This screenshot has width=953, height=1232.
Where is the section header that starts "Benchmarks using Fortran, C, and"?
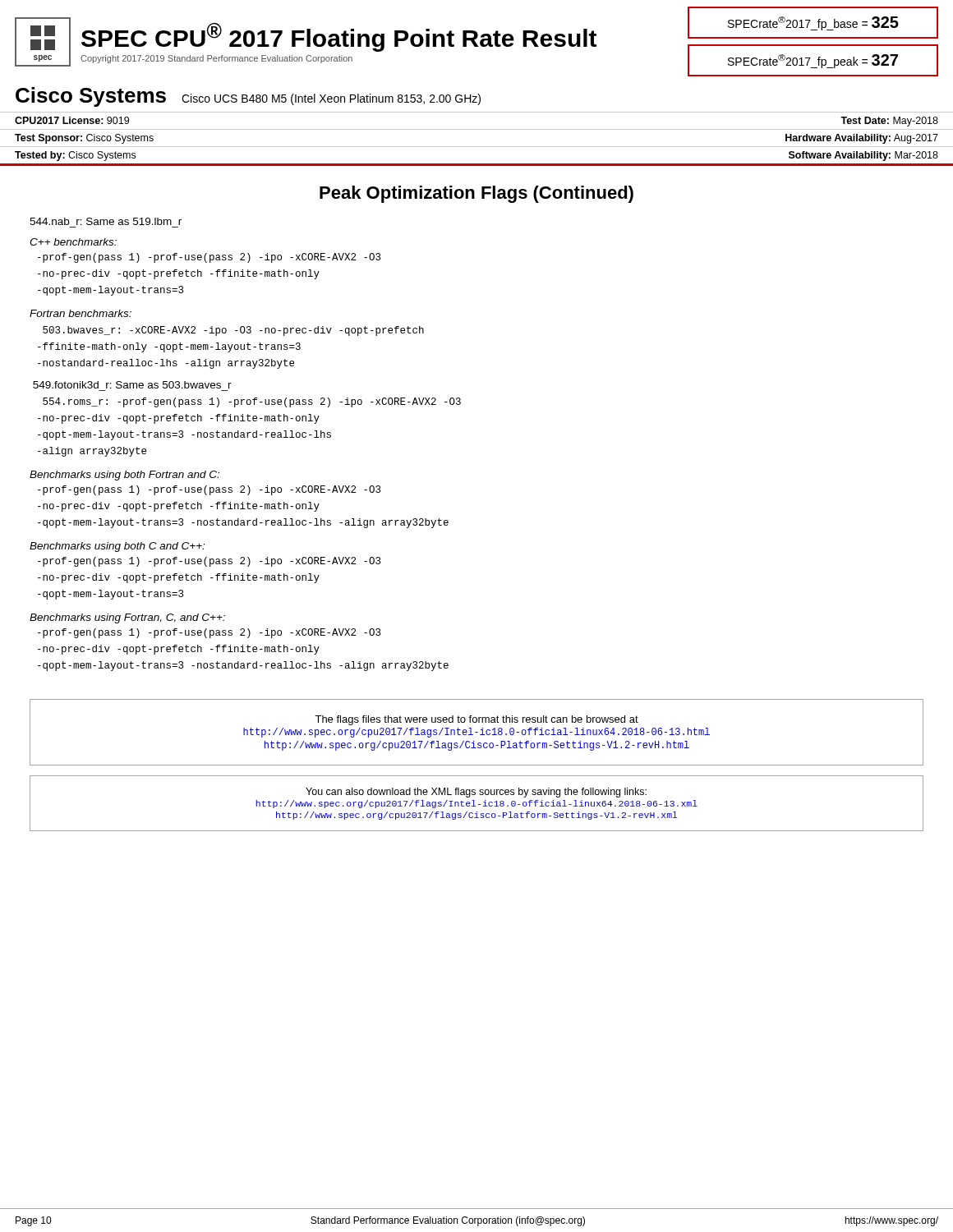pos(128,617)
